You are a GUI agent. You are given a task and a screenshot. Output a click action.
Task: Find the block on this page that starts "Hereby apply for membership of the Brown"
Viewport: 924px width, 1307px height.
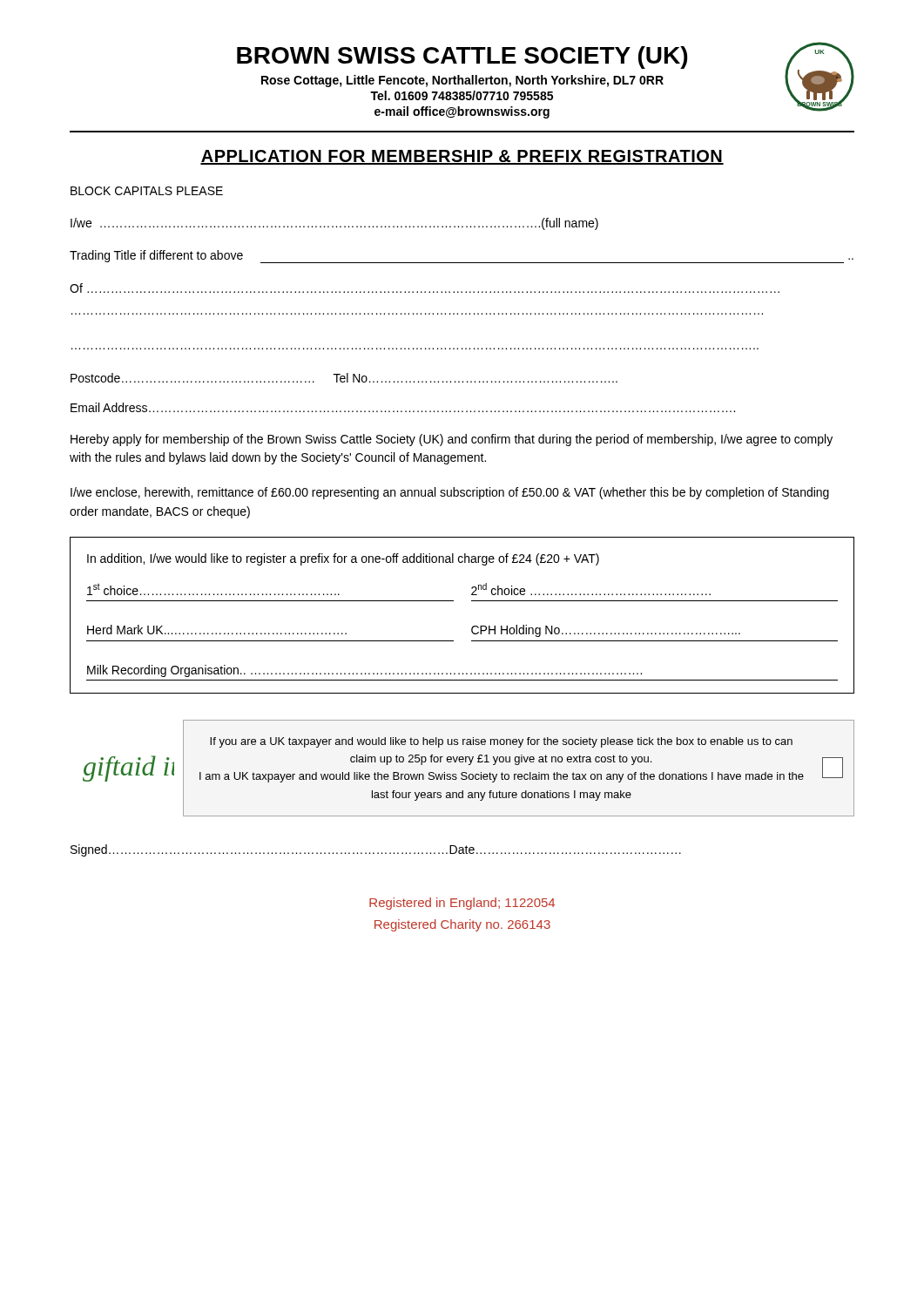pyautogui.click(x=451, y=448)
